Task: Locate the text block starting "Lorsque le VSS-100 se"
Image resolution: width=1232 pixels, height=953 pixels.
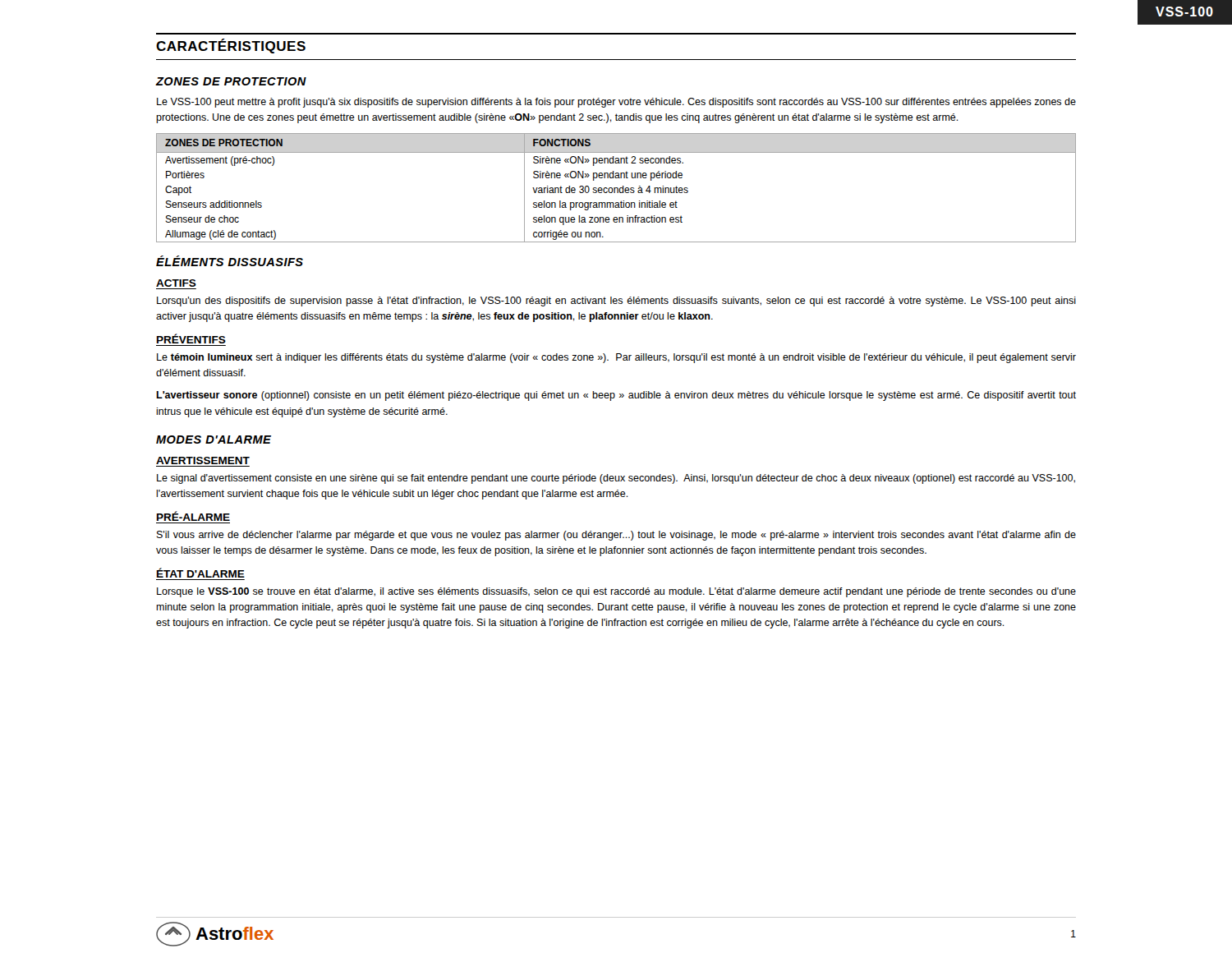Action: tap(616, 607)
